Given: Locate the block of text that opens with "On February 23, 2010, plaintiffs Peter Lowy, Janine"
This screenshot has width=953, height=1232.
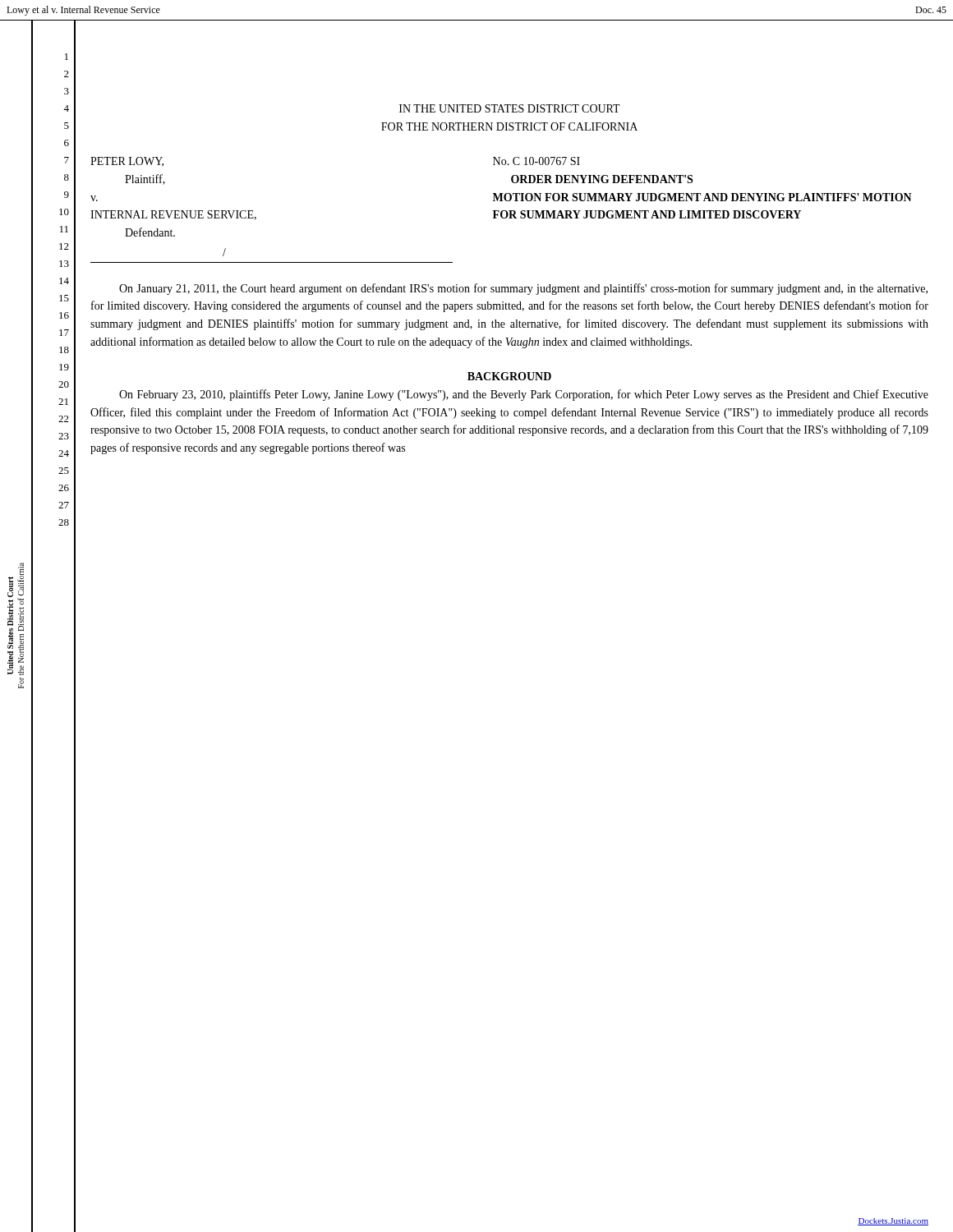Looking at the screenshot, I should point(509,422).
